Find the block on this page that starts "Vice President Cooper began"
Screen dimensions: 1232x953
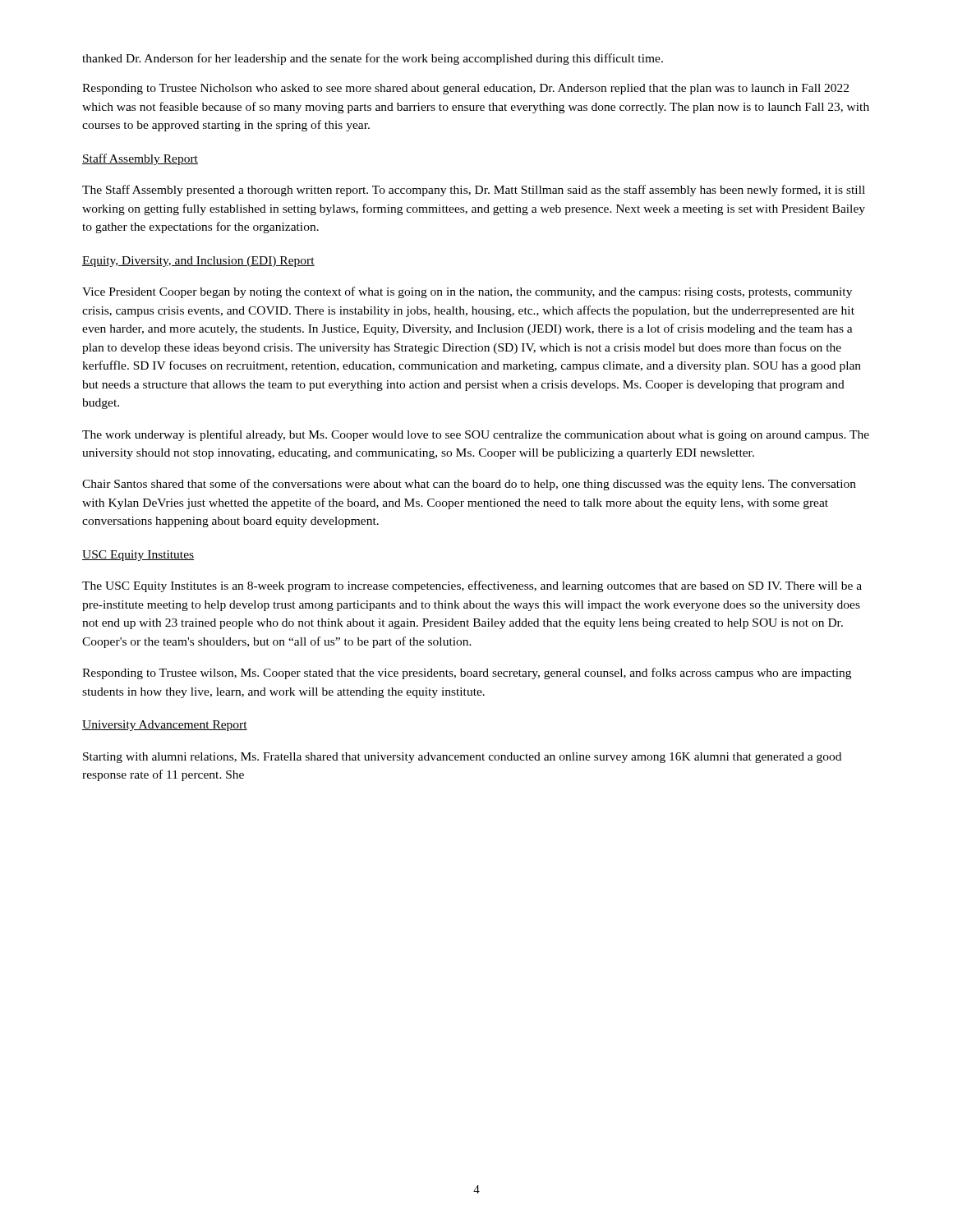[x=467, y=292]
